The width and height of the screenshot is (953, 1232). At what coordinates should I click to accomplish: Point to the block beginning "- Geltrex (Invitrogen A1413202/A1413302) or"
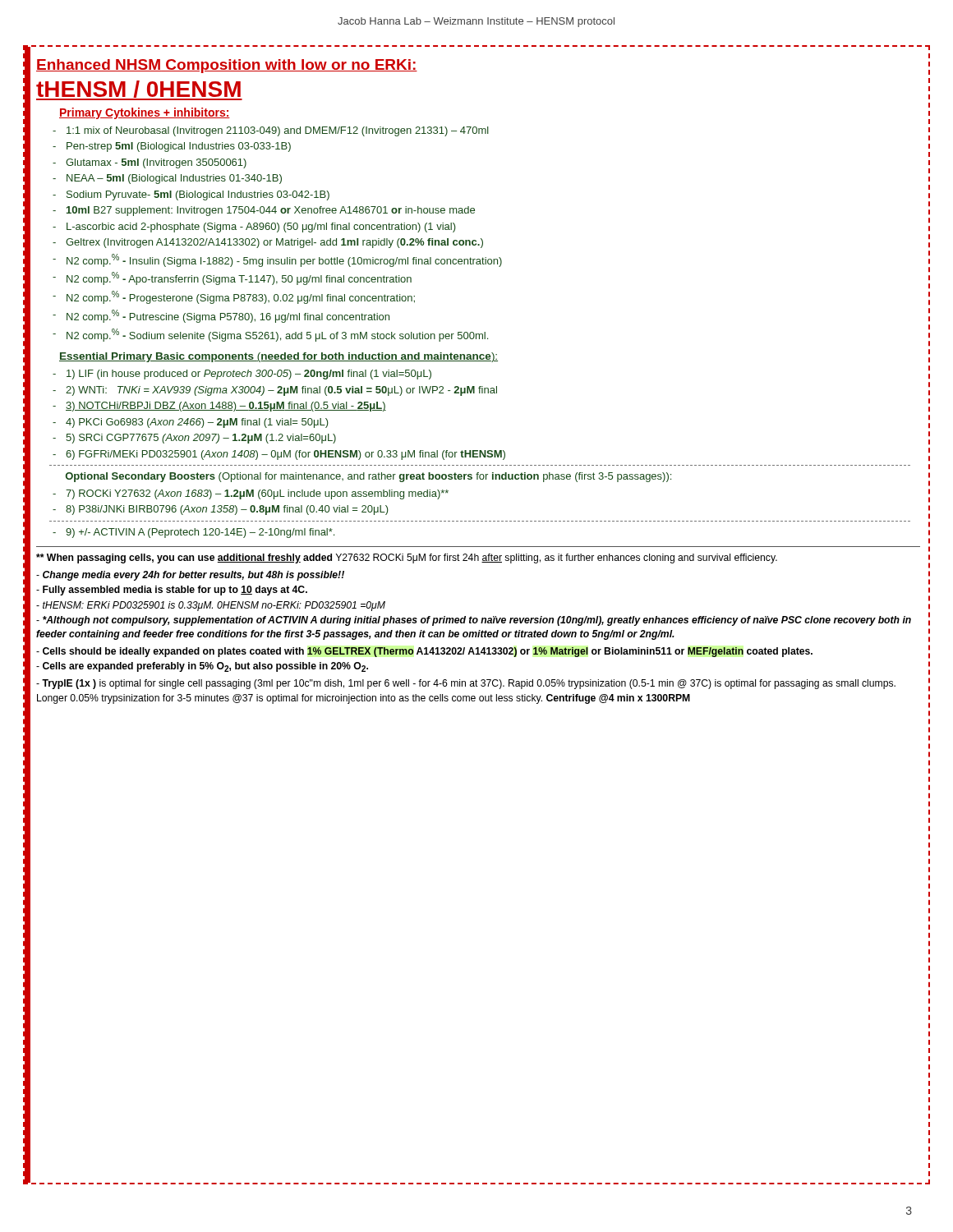268,243
